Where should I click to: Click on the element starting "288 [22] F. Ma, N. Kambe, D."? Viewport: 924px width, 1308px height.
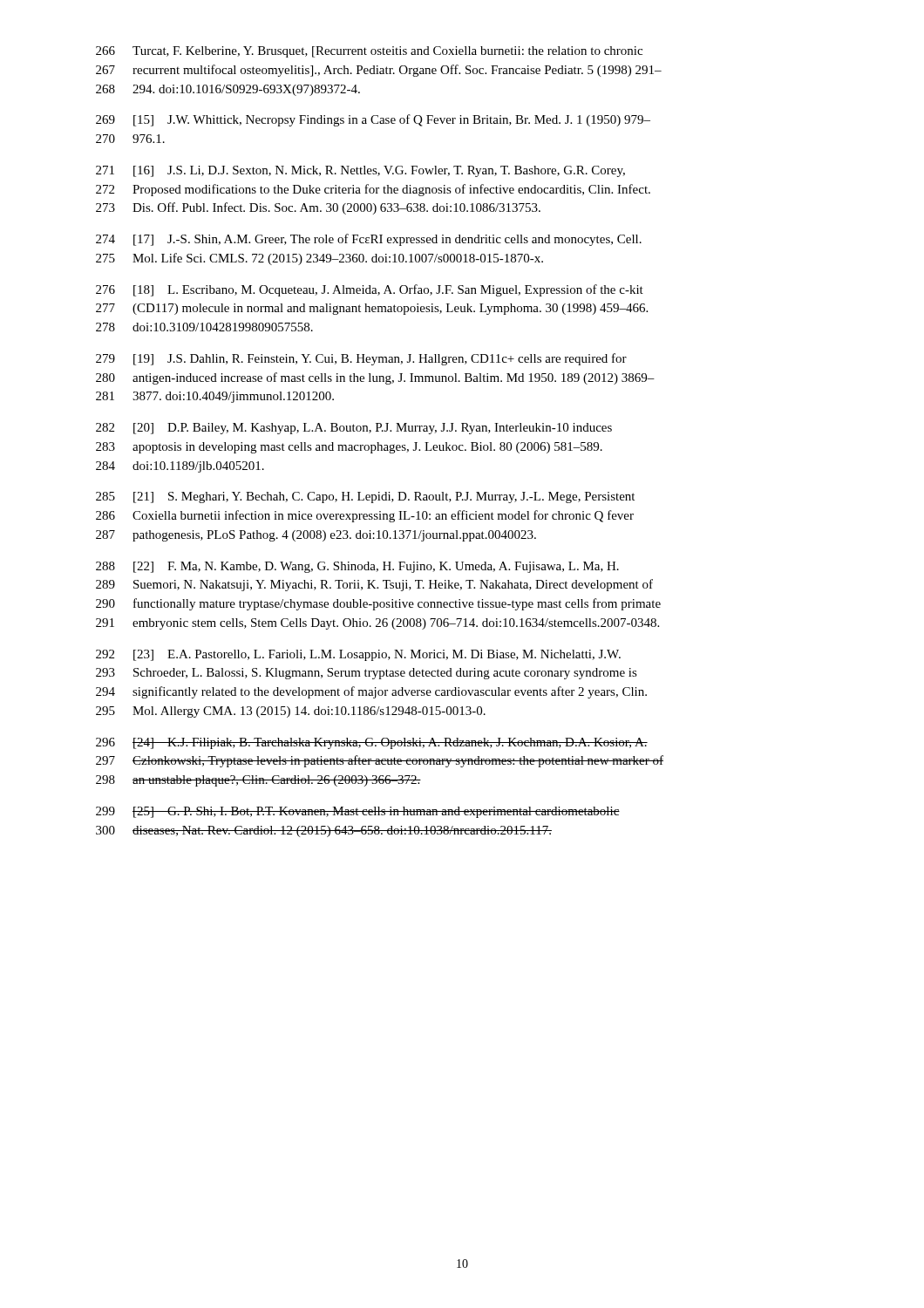462,595
